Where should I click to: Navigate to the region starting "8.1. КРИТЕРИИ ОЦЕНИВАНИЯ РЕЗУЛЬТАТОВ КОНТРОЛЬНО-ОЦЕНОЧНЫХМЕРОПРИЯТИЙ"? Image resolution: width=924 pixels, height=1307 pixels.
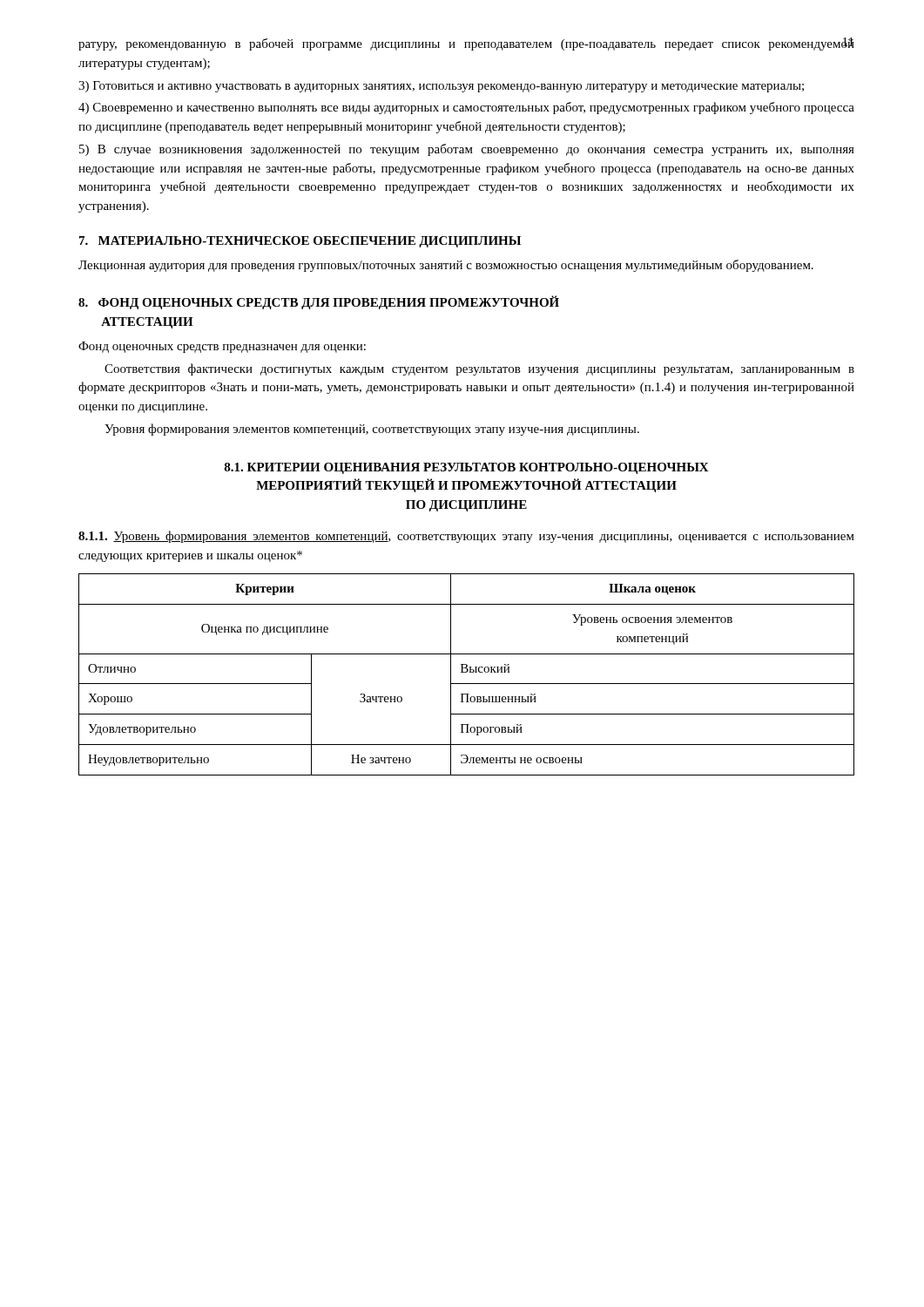(x=466, y=486)
